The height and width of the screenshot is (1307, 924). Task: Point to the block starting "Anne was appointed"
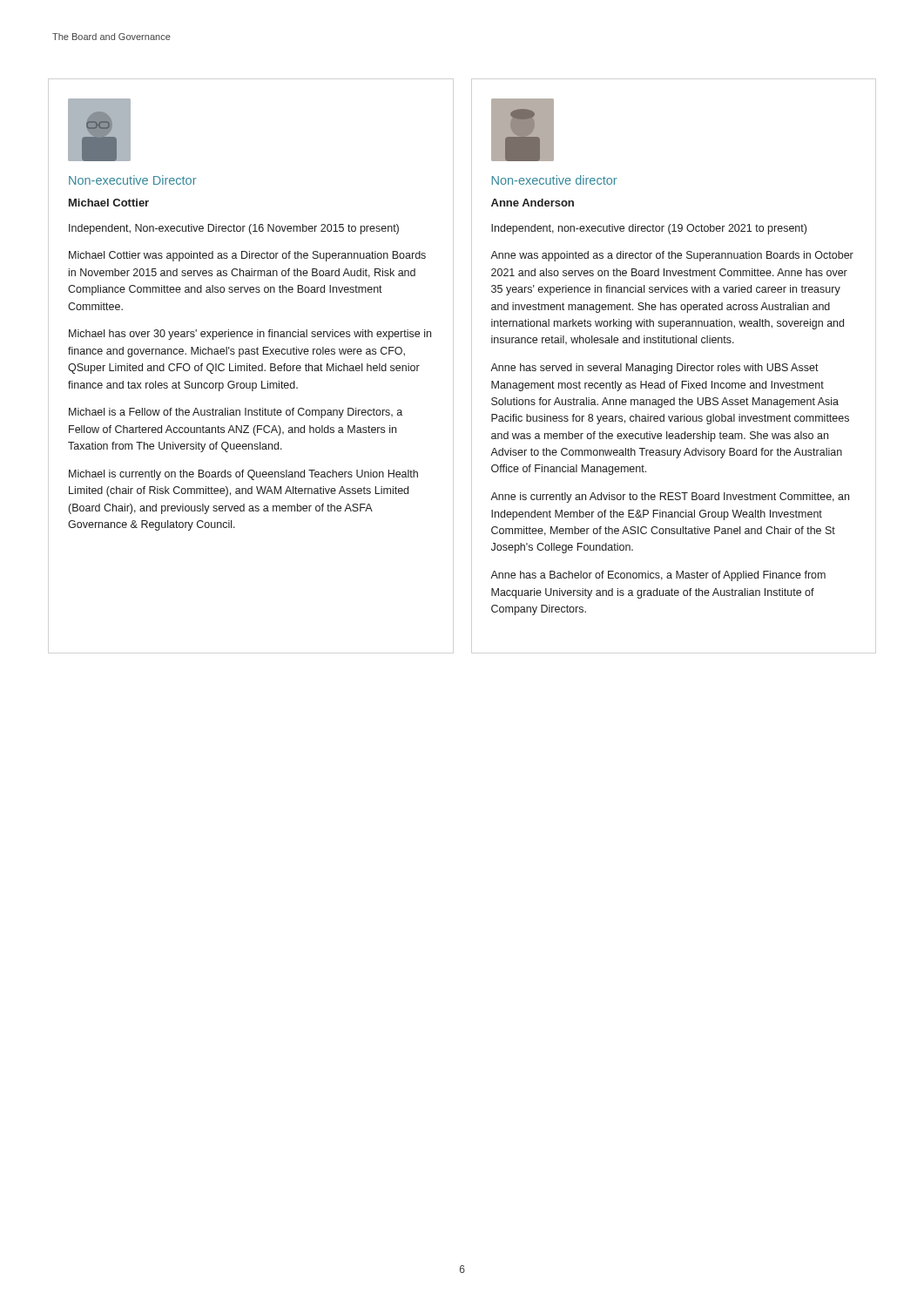[672, 298]
